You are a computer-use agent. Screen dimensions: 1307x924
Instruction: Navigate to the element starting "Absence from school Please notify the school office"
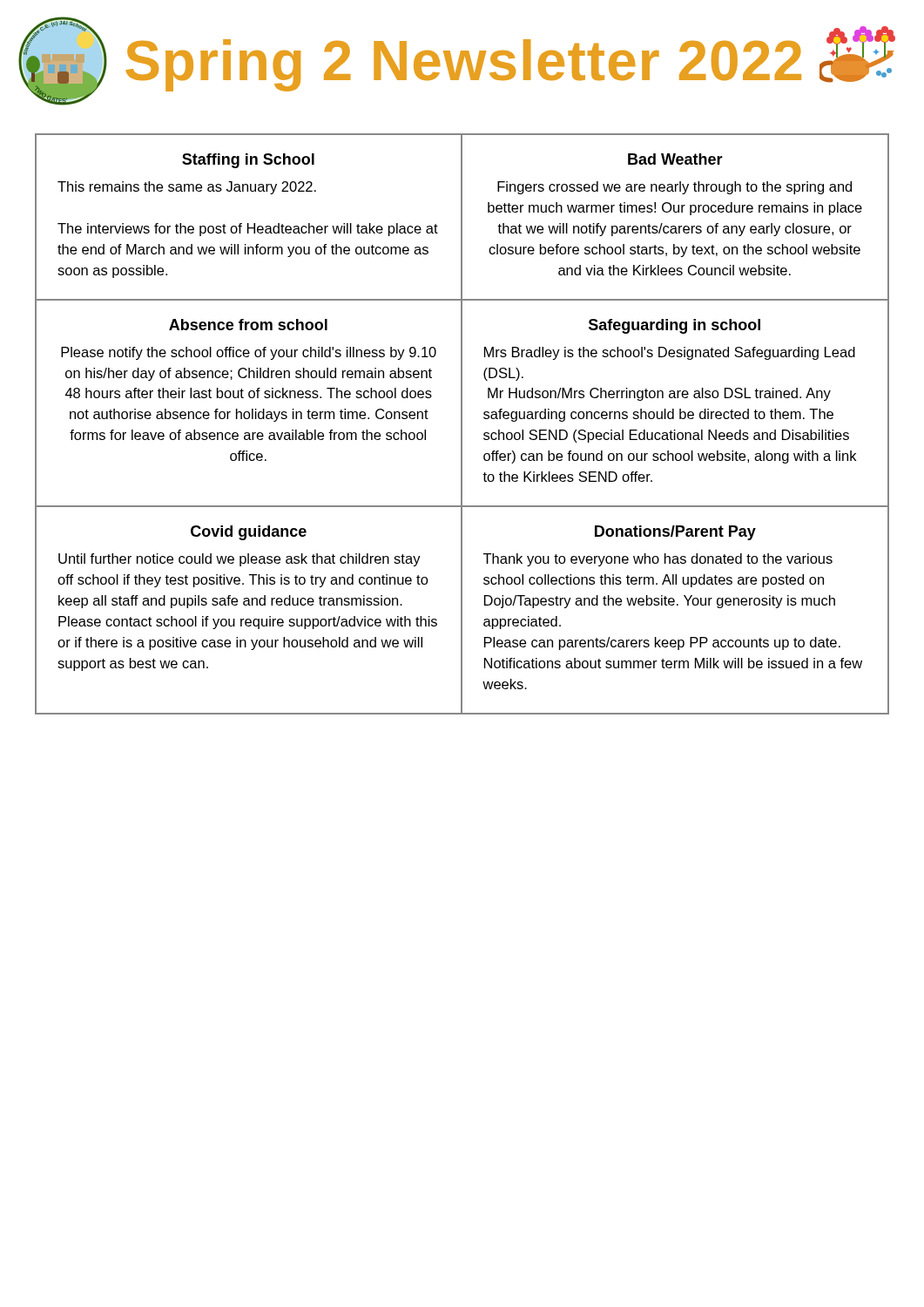(x=248, y=392)
